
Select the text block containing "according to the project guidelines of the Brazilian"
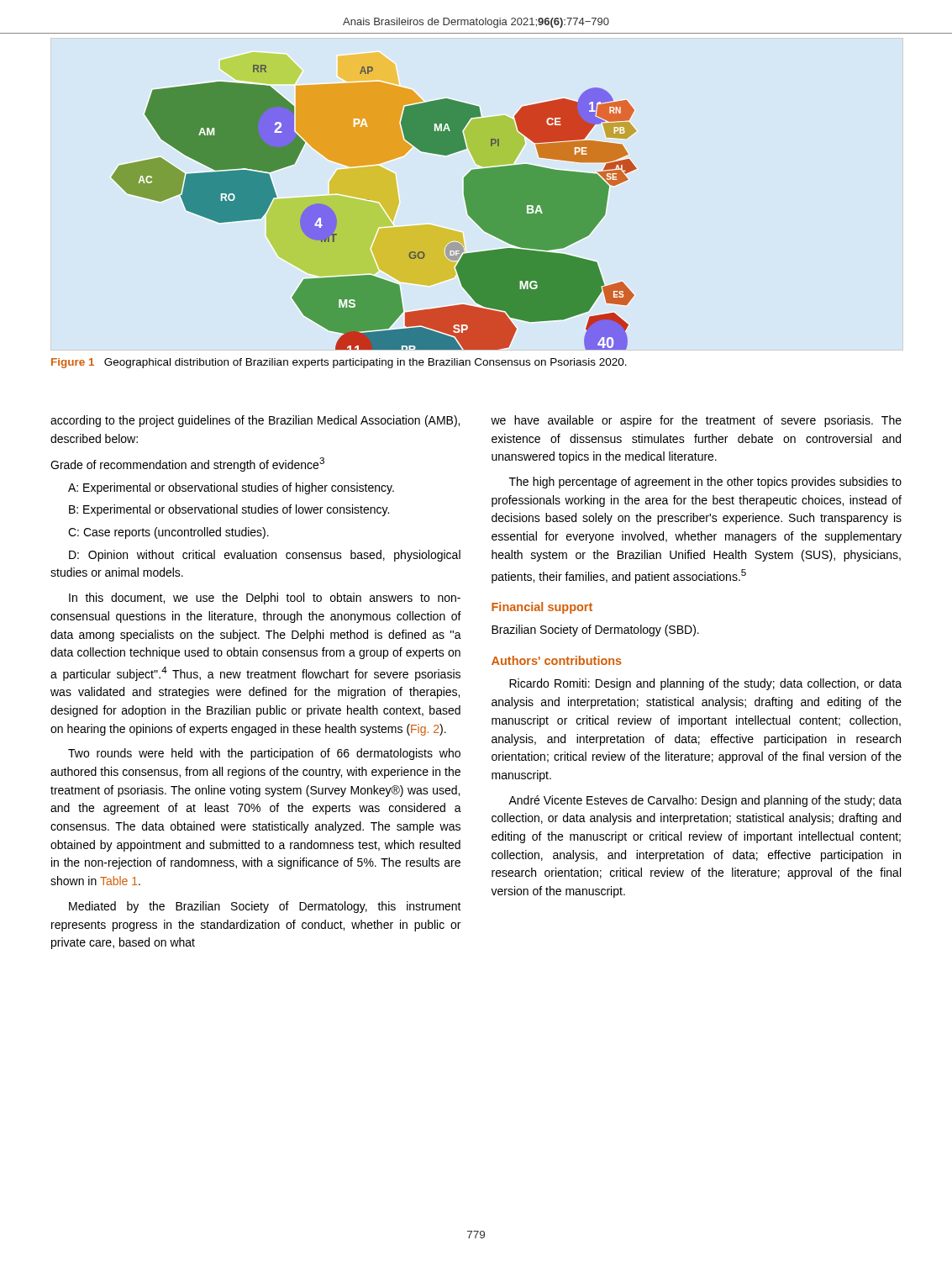coord(256,682)
